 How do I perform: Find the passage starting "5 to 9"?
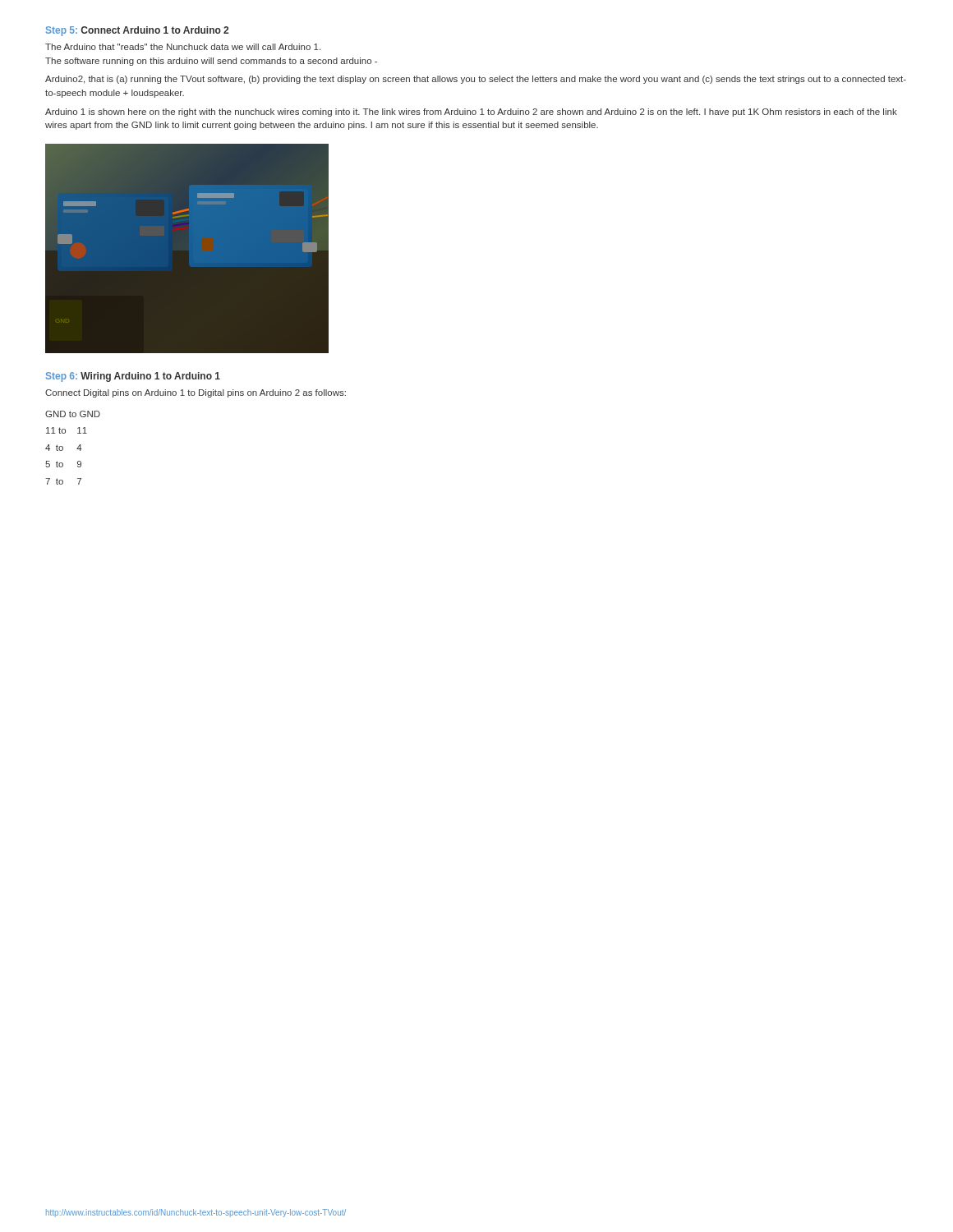(x=64, y=464)
